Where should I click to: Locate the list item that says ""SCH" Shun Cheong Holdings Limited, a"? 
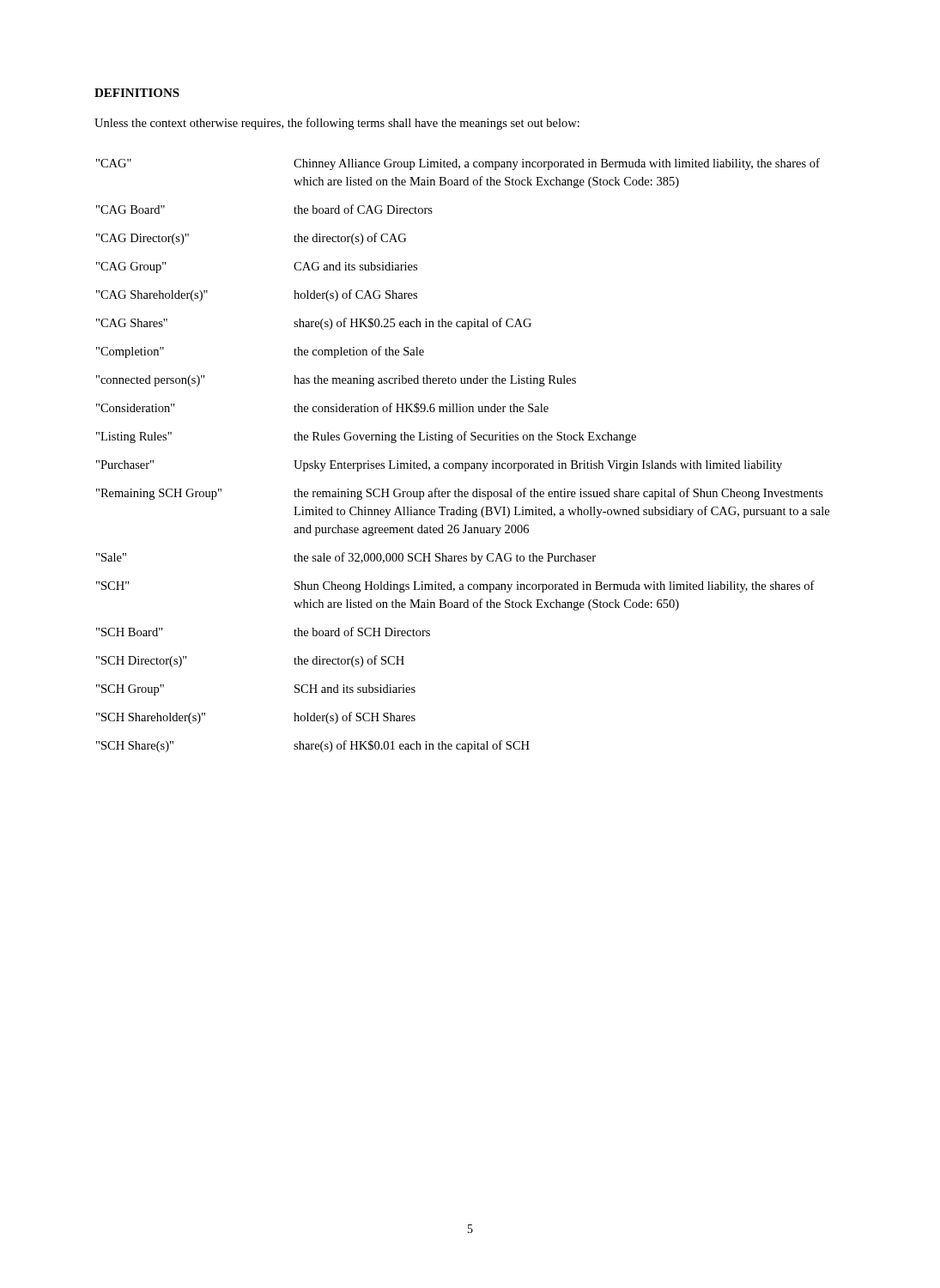(470, 595)
